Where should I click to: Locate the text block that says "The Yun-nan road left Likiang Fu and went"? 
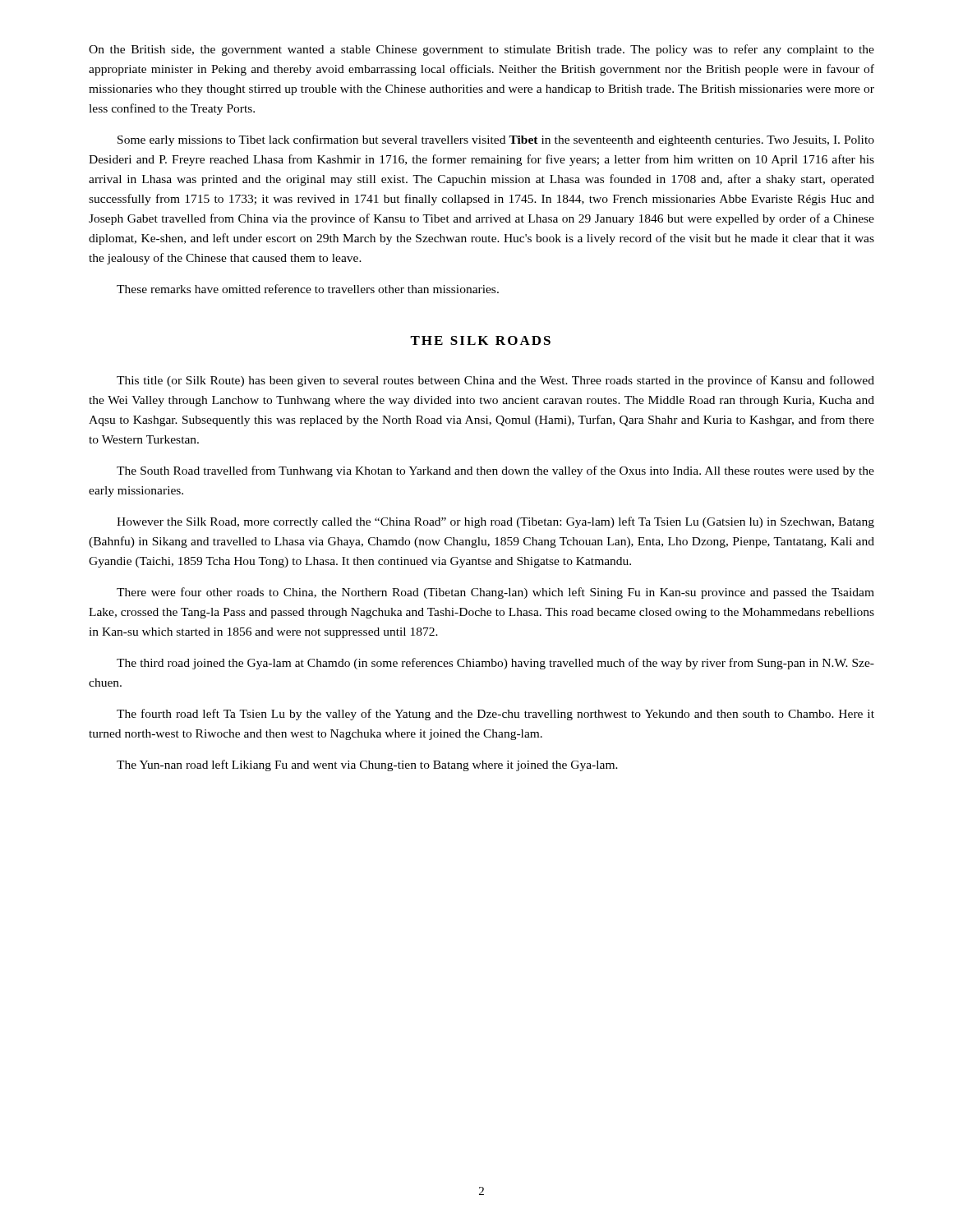click(x=482, y=764)
